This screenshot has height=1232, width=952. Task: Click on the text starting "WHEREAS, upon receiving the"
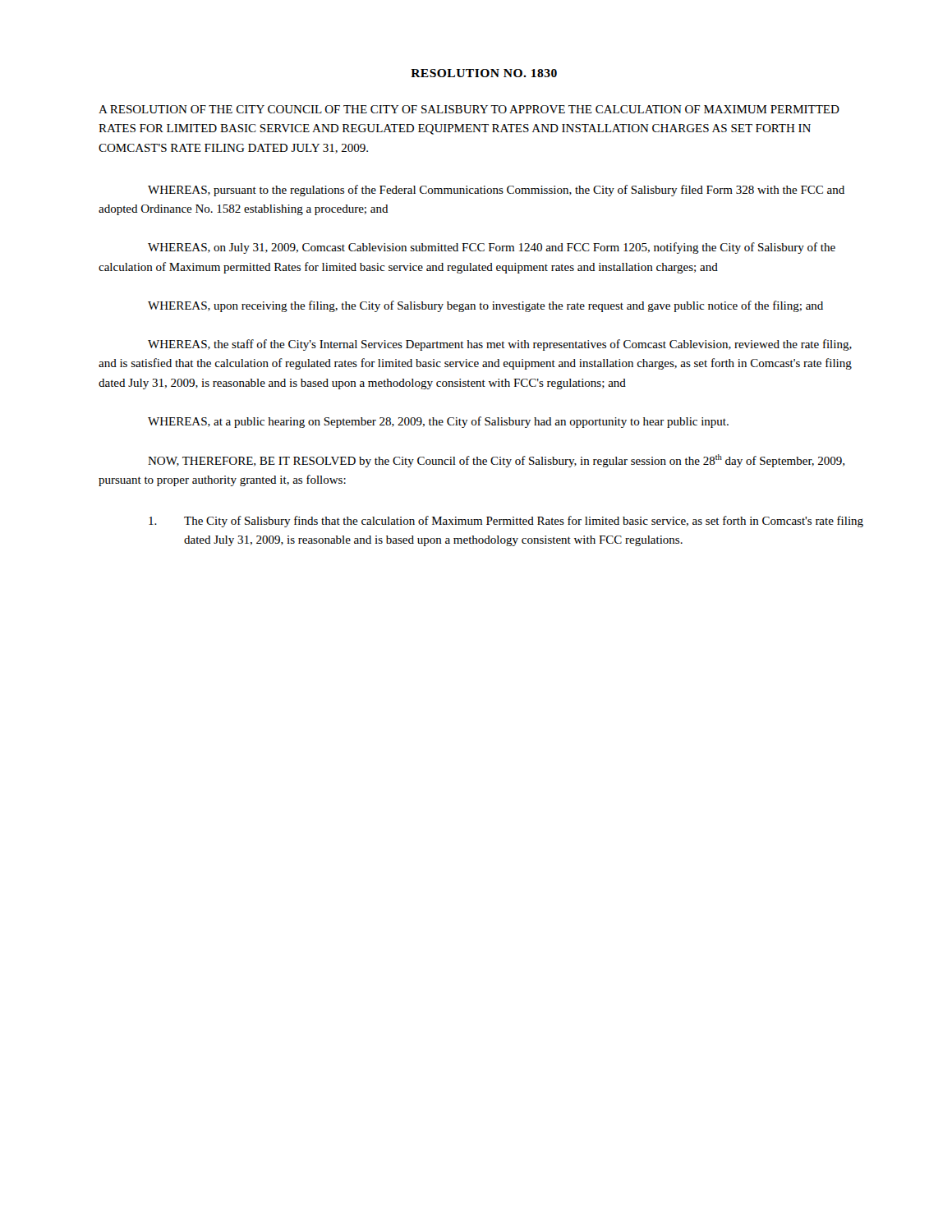tap(486, 305)
